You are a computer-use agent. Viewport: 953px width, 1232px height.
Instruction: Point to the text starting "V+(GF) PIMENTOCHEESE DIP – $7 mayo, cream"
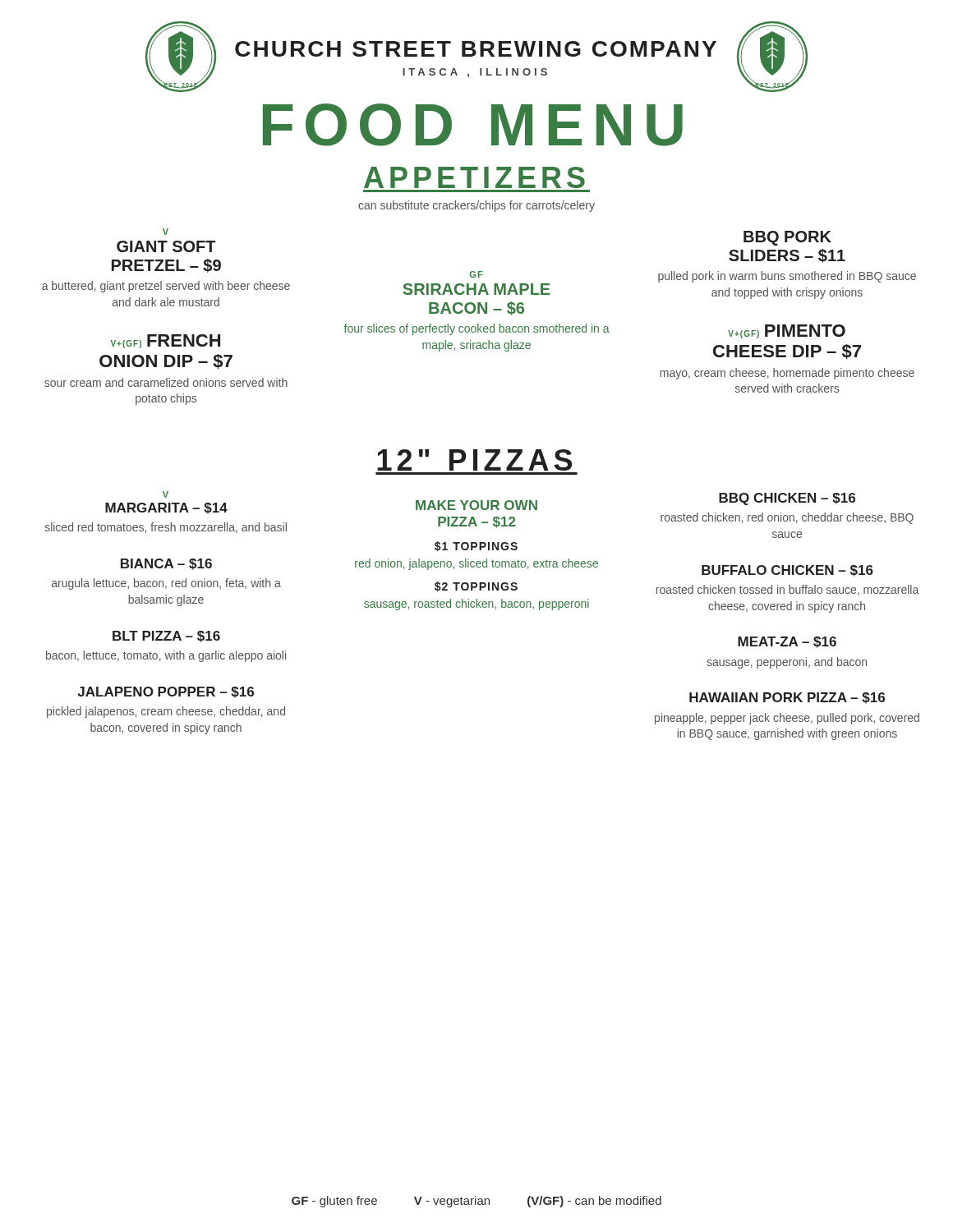click(x=787, y=359)
